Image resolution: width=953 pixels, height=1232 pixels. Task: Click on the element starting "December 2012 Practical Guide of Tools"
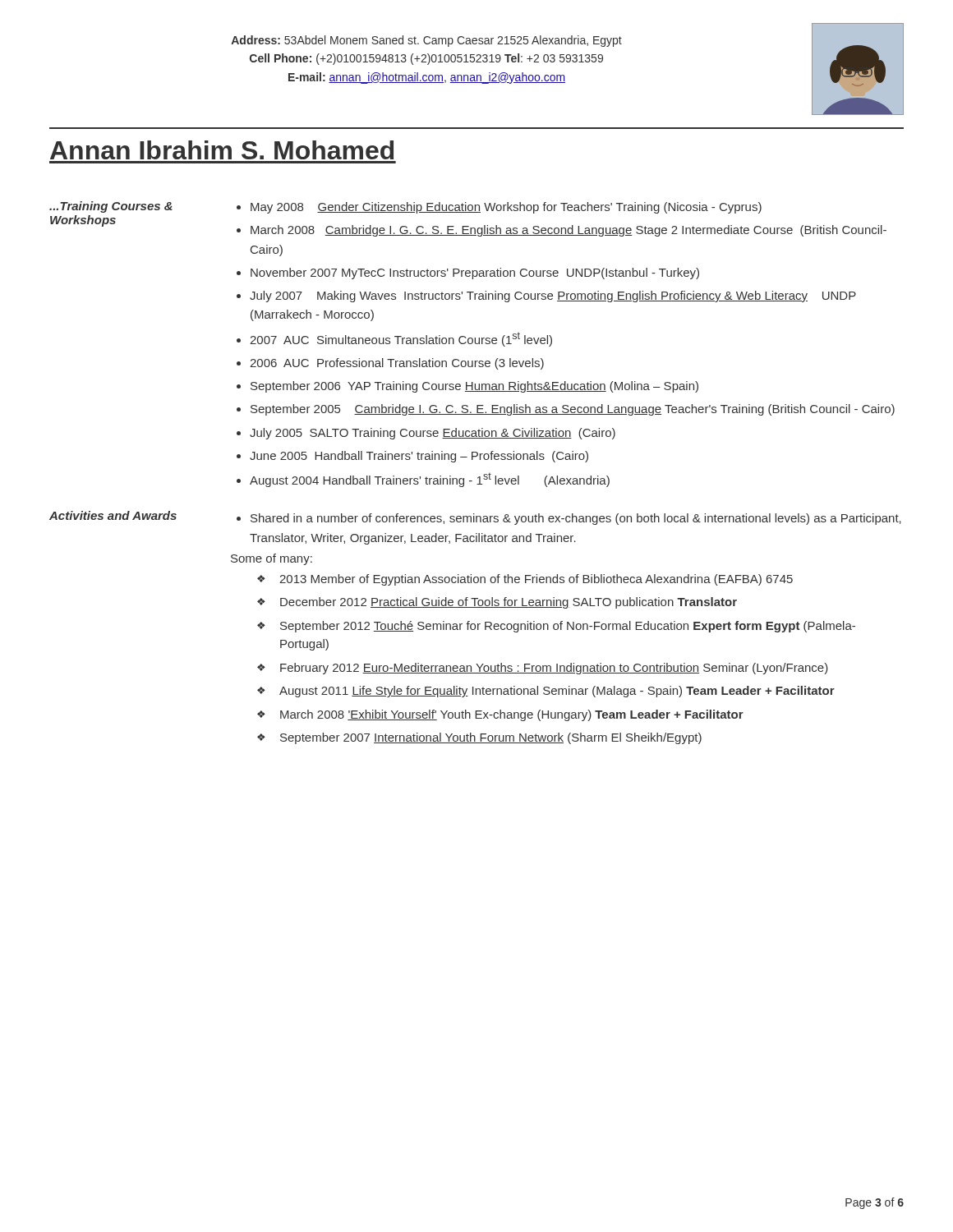point(508,602)
